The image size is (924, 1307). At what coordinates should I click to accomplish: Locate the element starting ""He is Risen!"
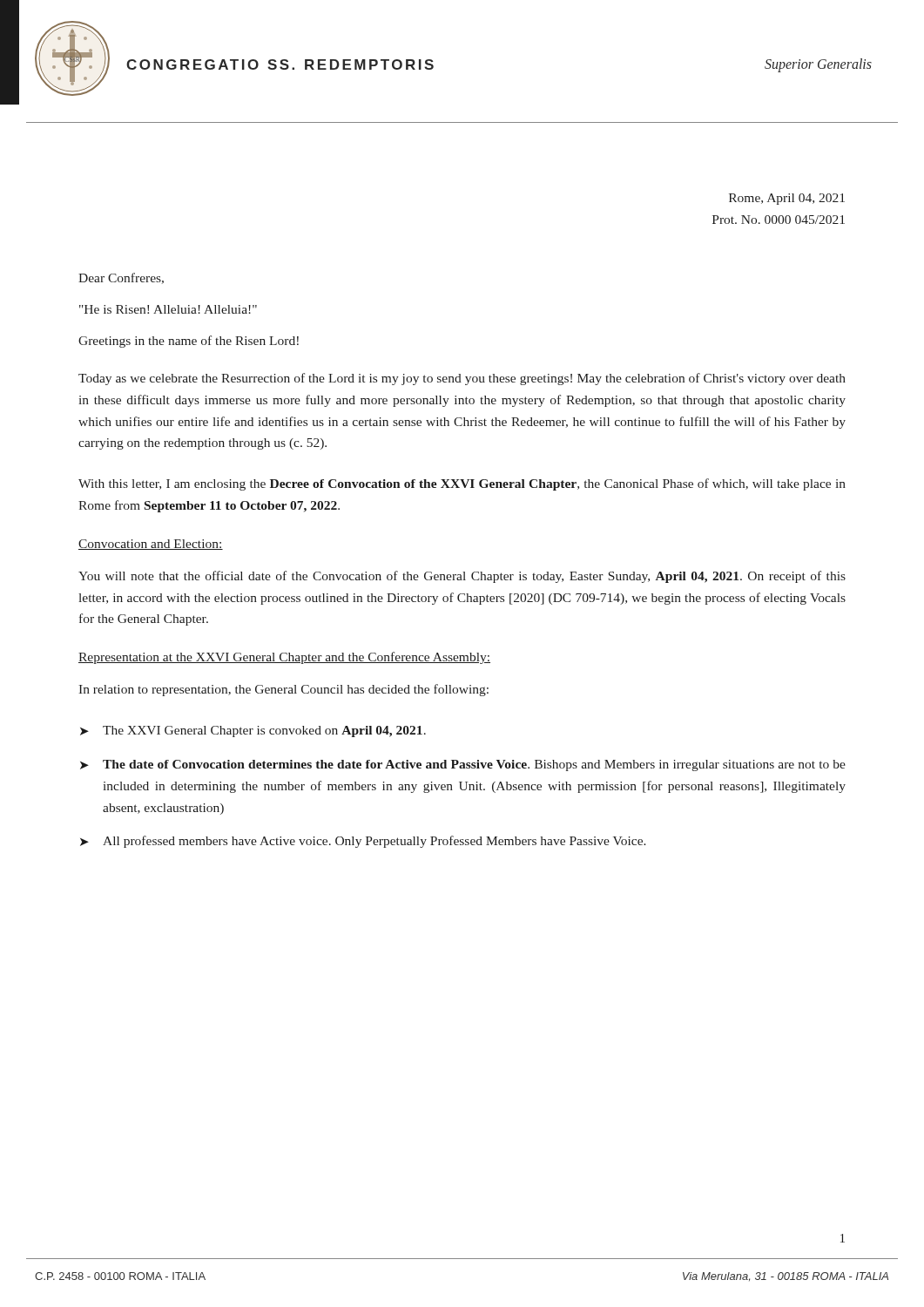(x=168, y=309)
